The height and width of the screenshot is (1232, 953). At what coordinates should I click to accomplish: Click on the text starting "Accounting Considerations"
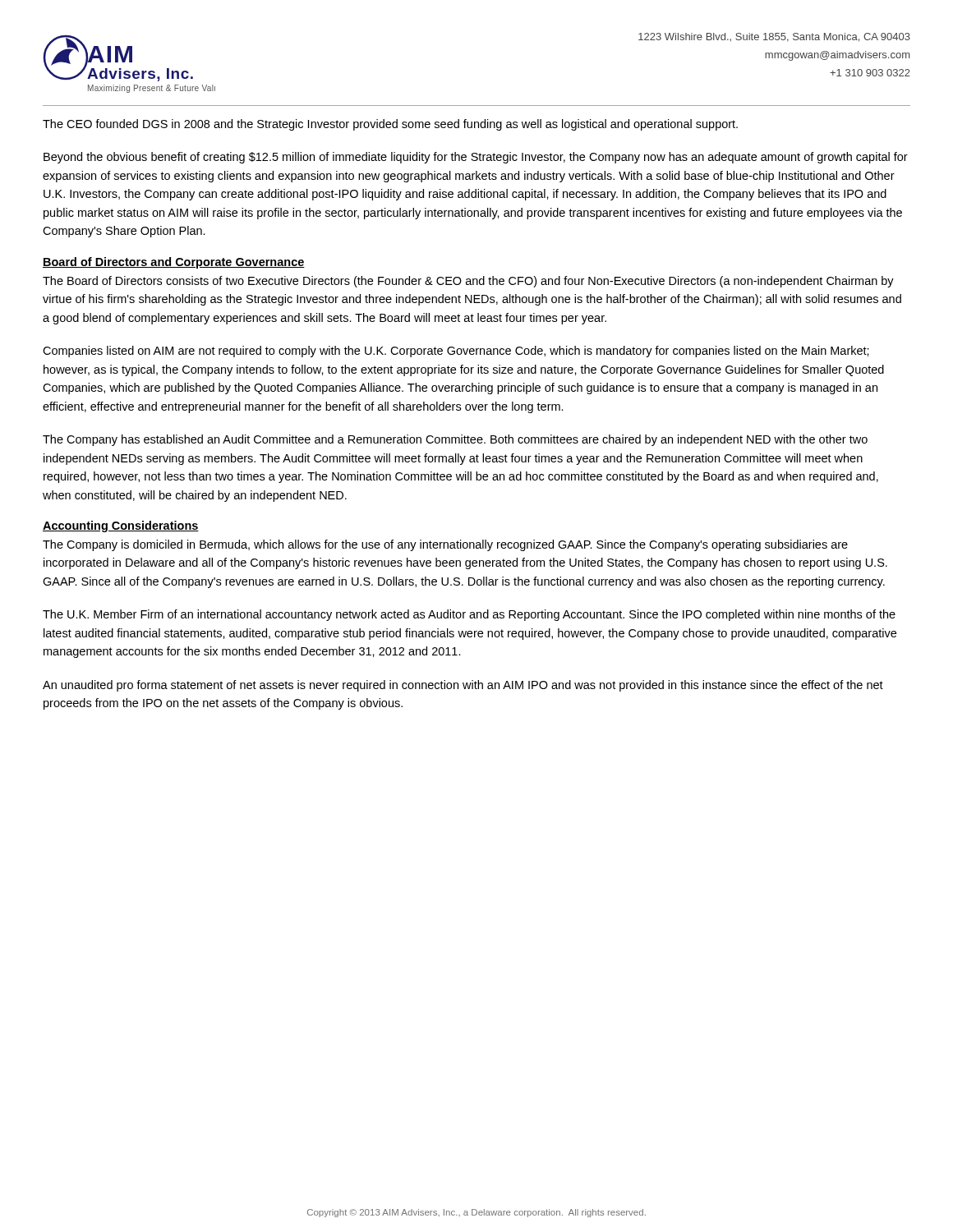coord(120,526)
